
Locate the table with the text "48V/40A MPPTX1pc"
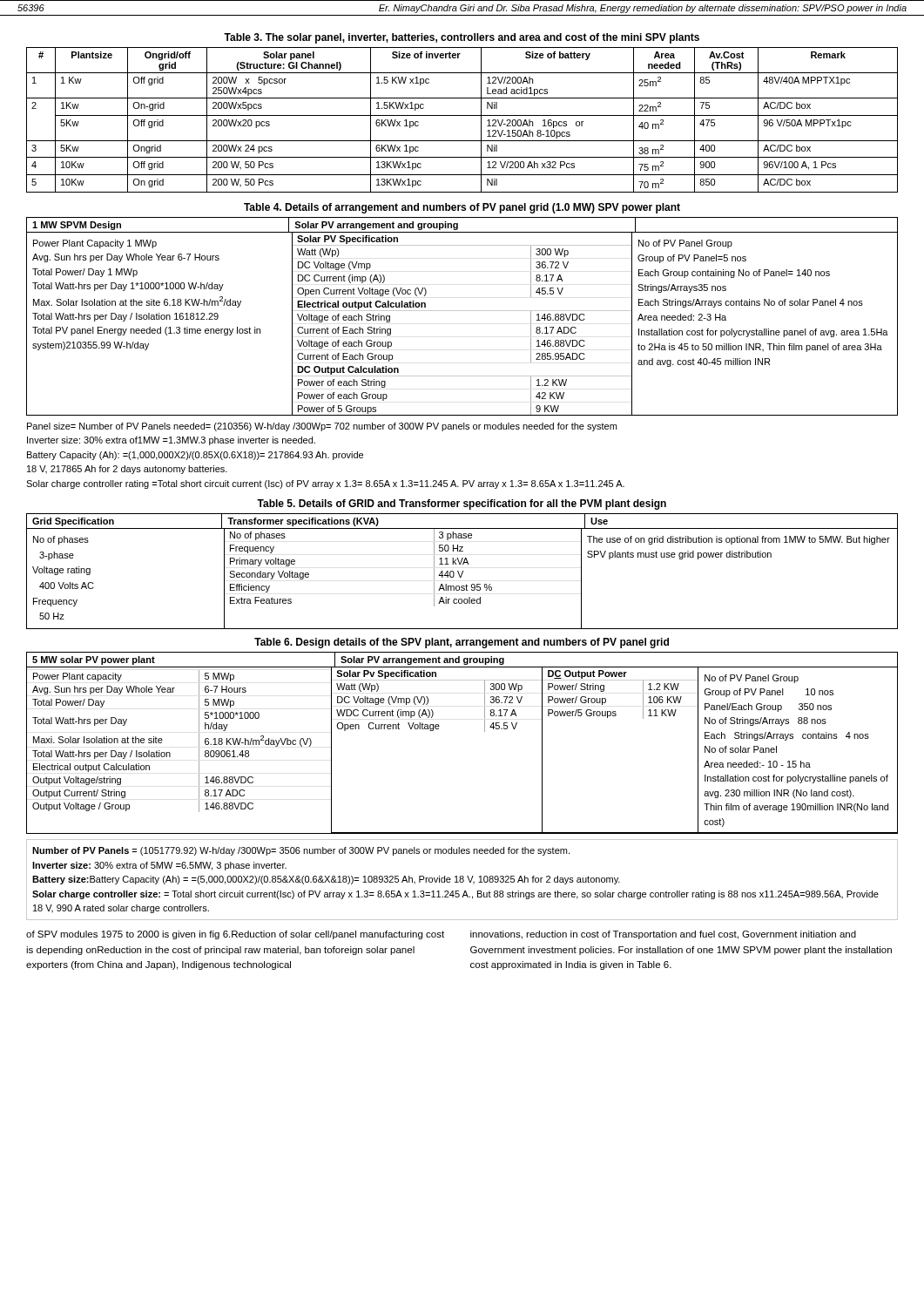[x=462, y=120]
